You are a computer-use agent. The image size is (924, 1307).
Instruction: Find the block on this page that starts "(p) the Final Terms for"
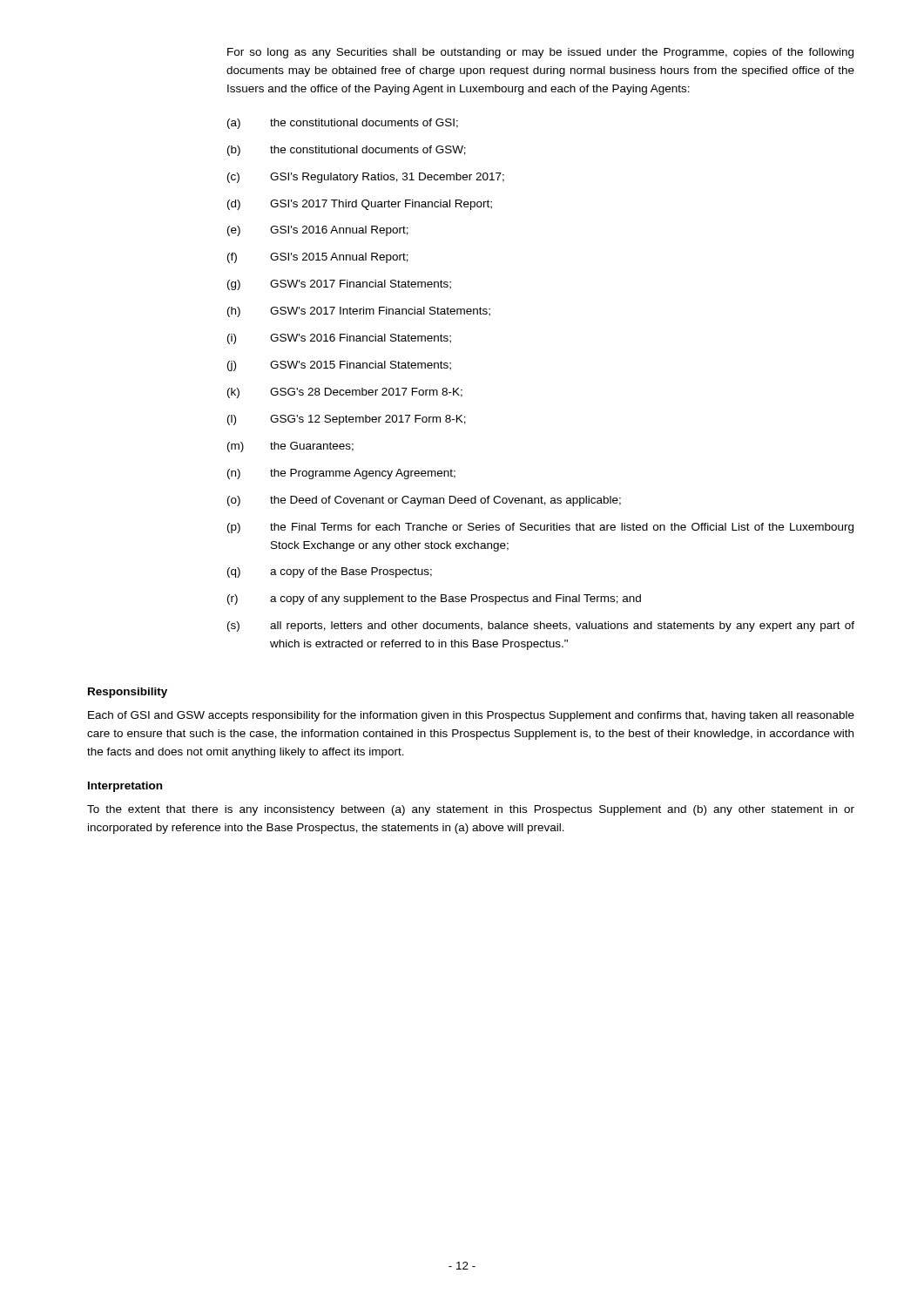point(540,536)
